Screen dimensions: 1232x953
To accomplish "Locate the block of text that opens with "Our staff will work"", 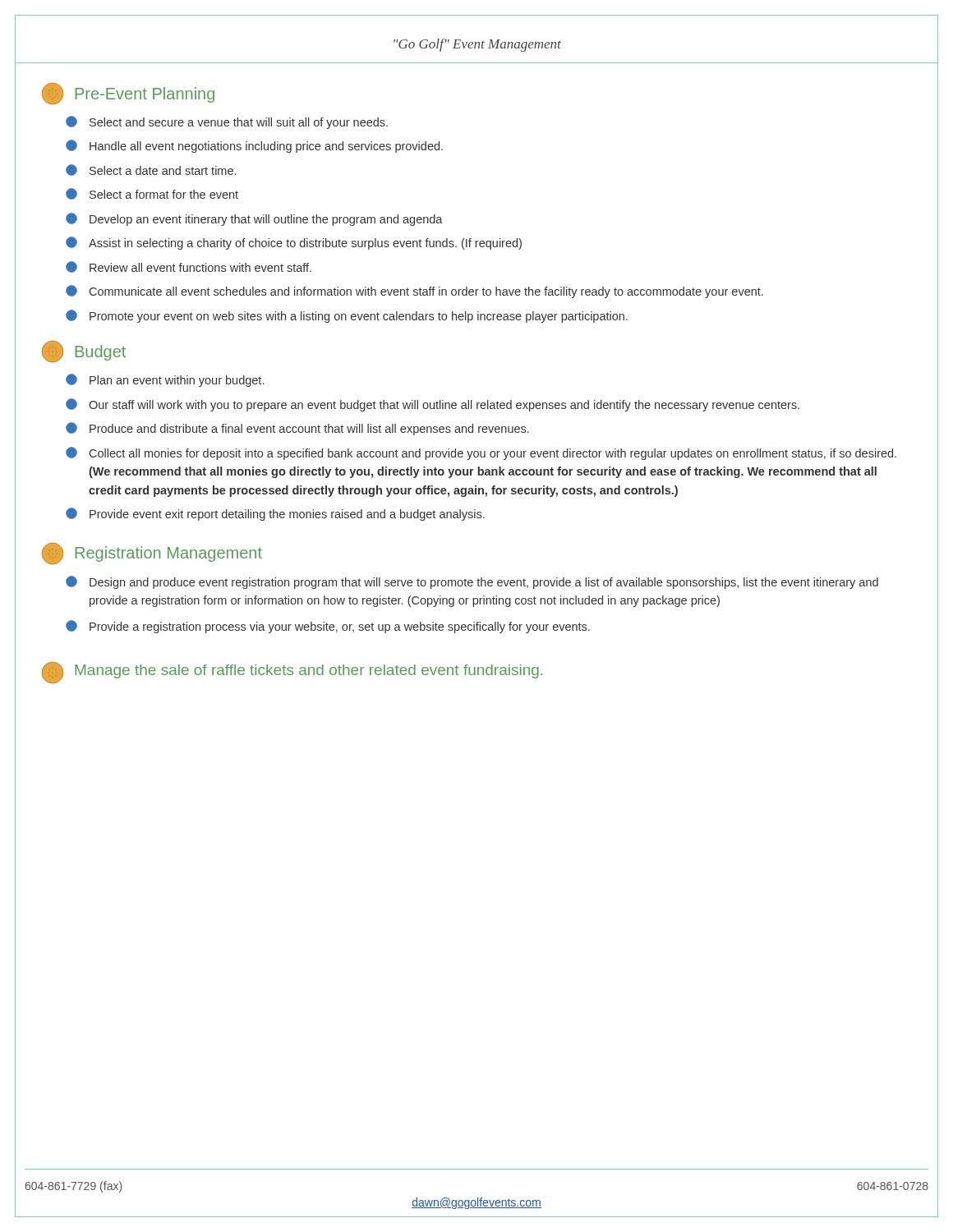I will pyautogui.click(x=433, y=405).
